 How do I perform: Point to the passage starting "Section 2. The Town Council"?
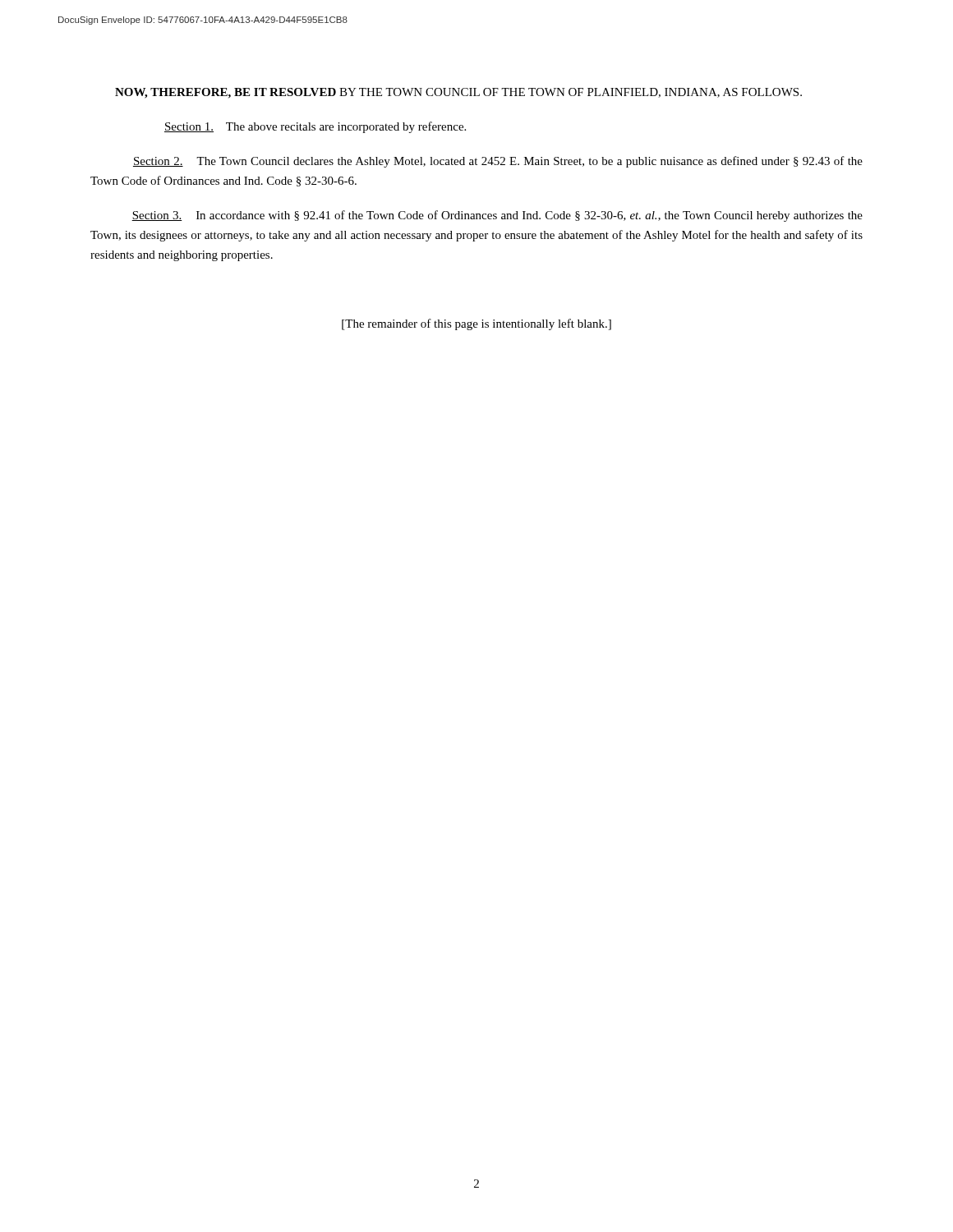[x=476, y=171]
